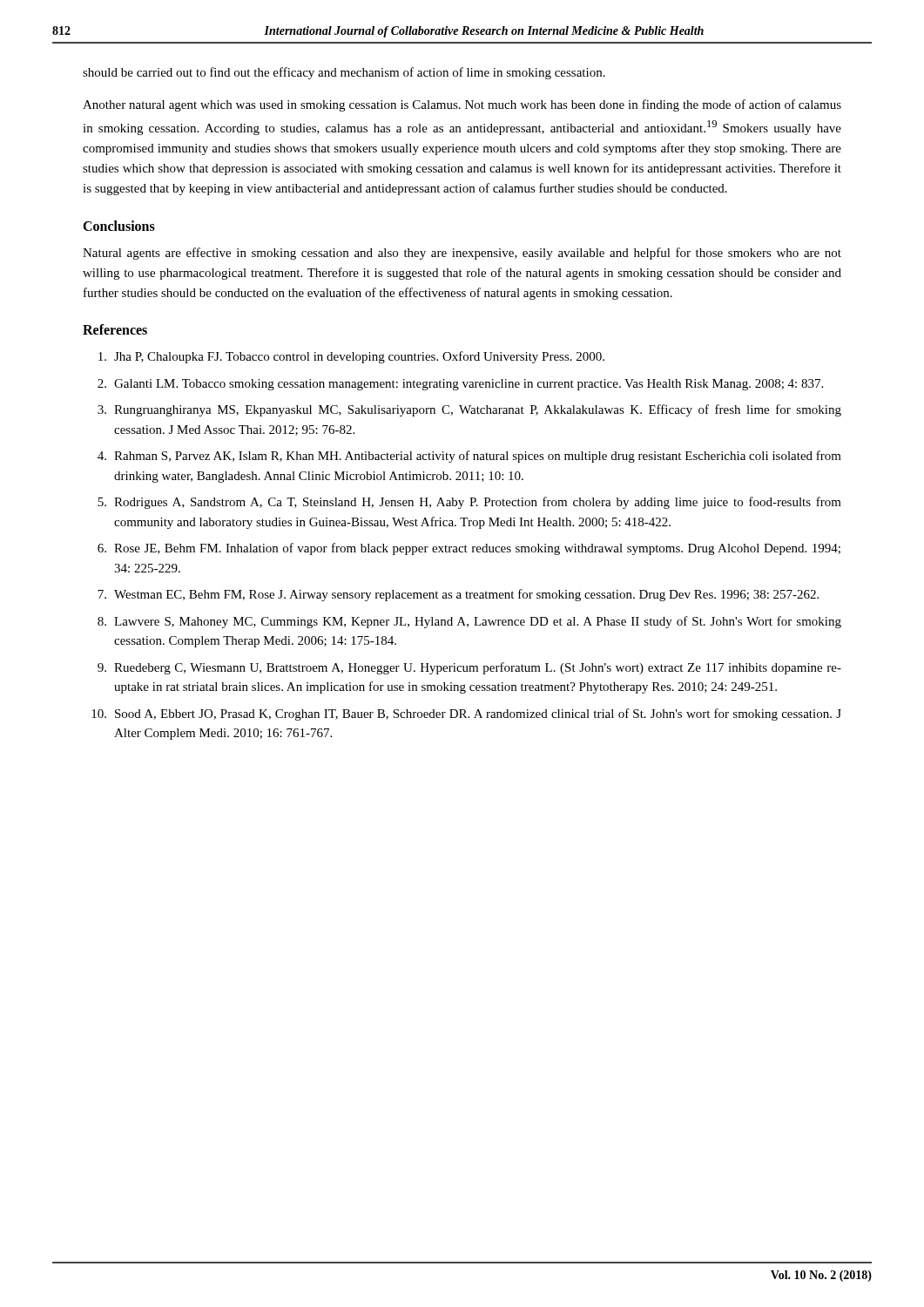Point to the block beginning "5. Rodrigues A, Sandstrom A, Ca T,"
Viewport: 924px width, 1307px height.
462,512
